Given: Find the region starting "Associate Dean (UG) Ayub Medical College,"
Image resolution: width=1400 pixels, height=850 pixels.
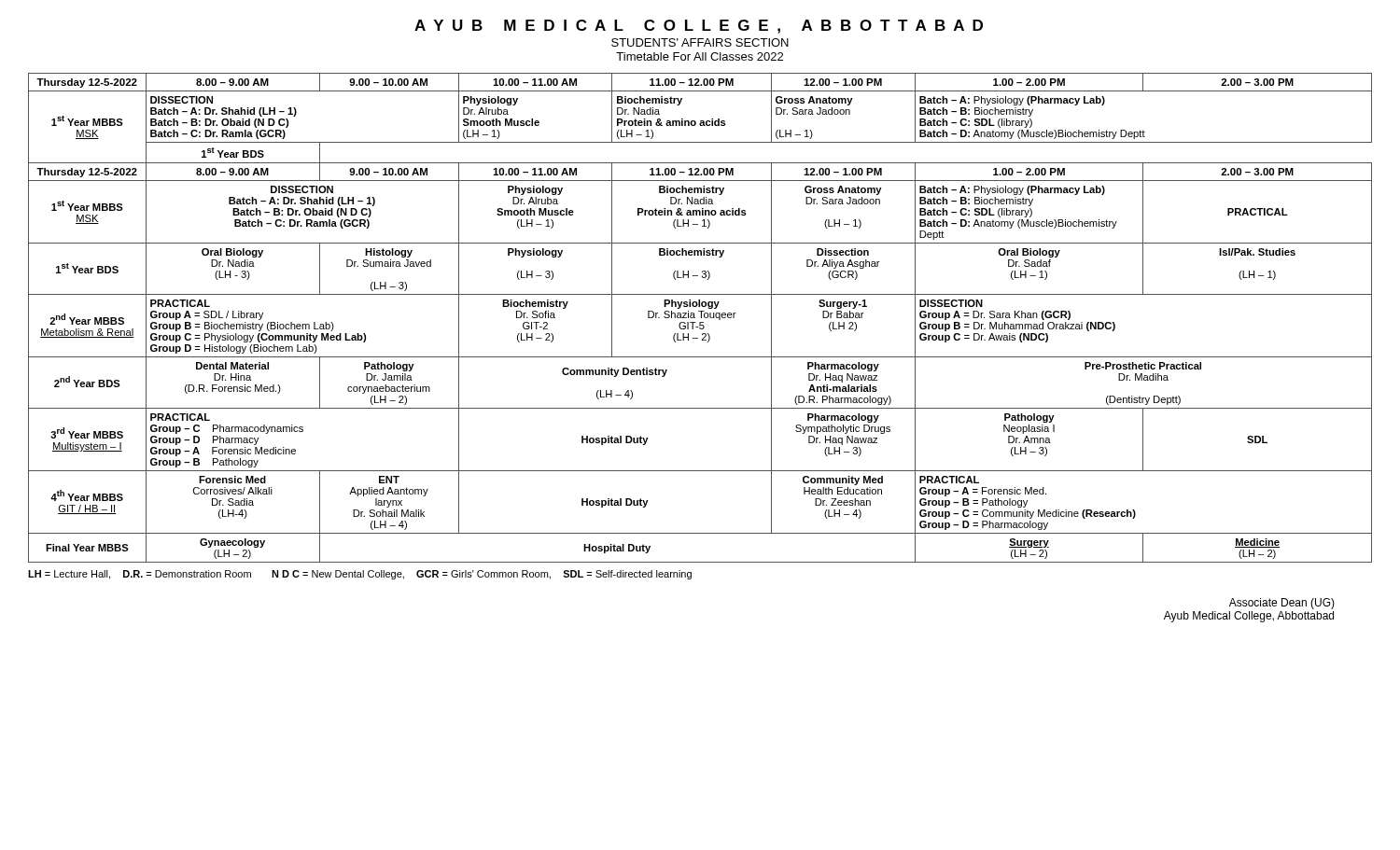Looking at the screenshot, I should (x=1249, y=609).
